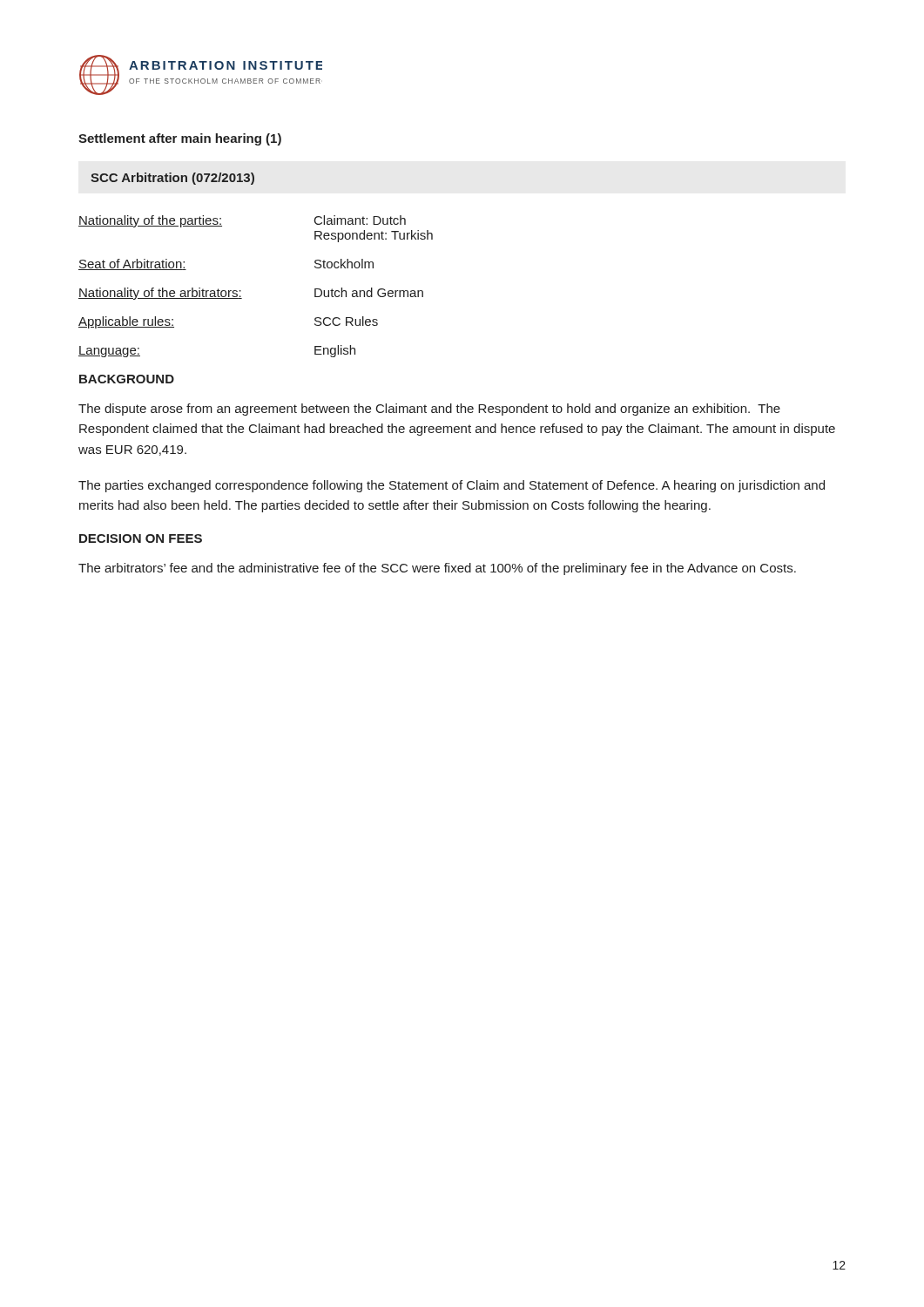Screen dimensions: 1307x924
Task: Find "DECISION ON FEES" on this page
Action: coord(140,538)
